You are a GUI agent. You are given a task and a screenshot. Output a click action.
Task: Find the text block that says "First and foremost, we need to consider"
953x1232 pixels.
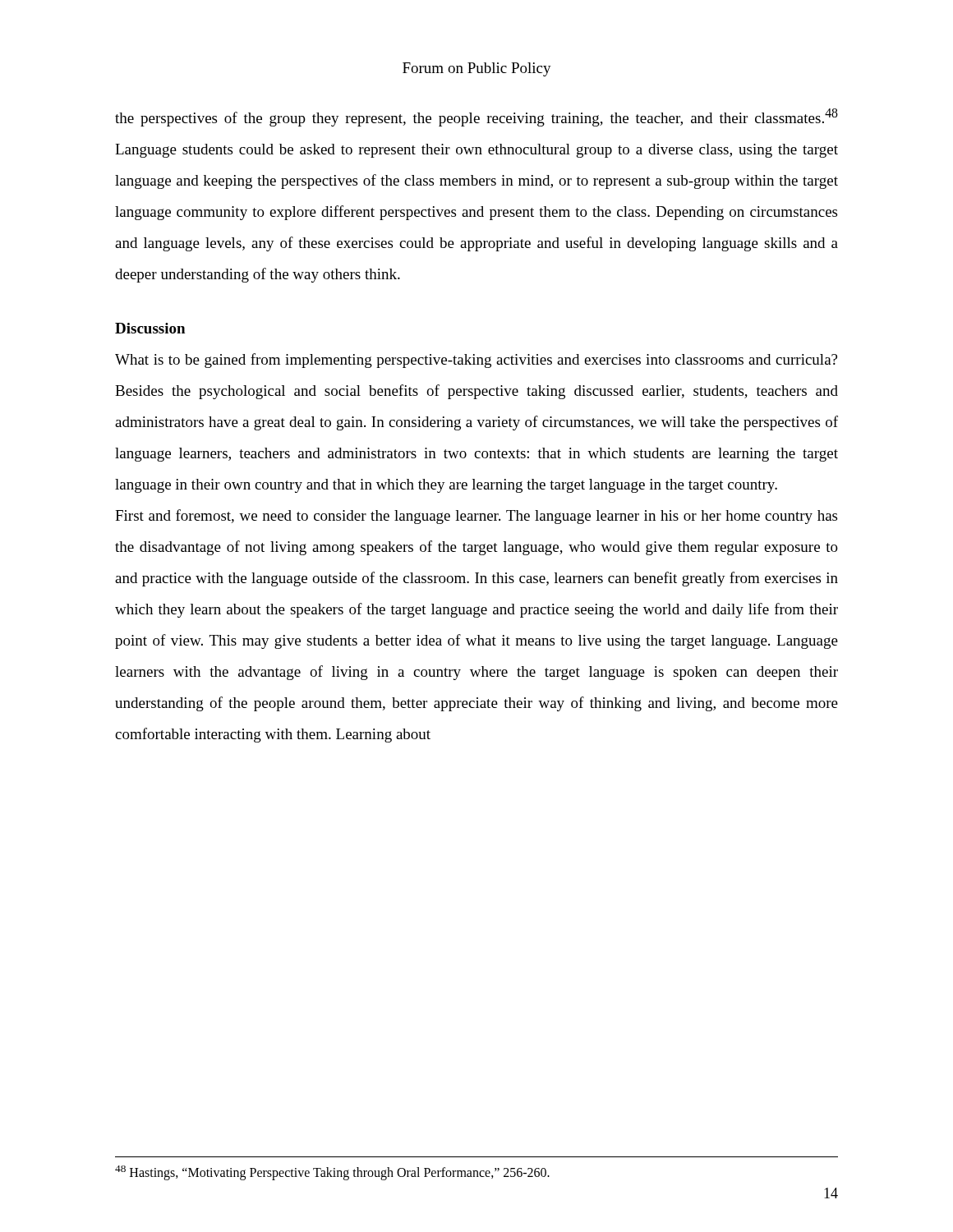476,625
